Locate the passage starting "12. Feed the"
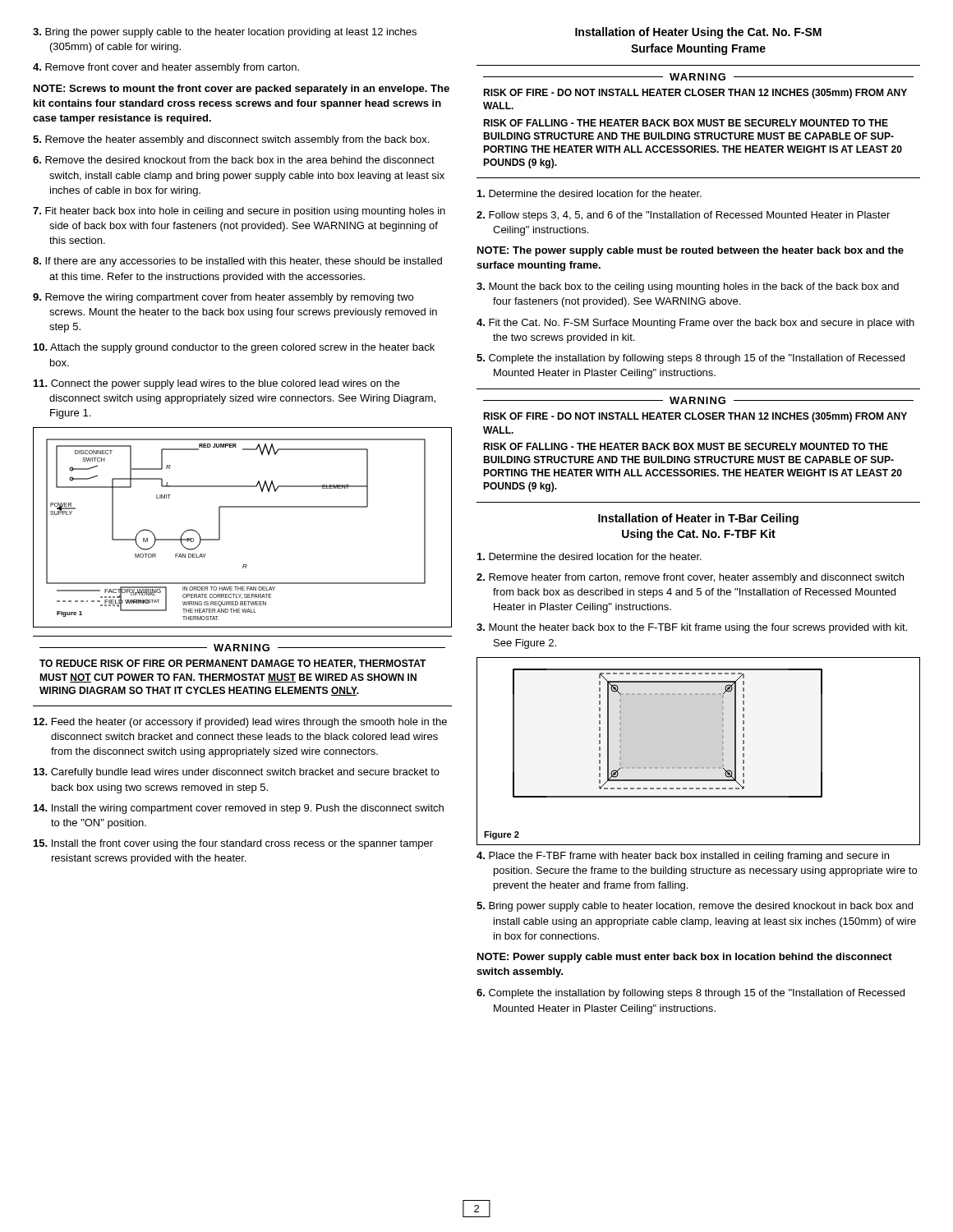 tap(240, 736)
